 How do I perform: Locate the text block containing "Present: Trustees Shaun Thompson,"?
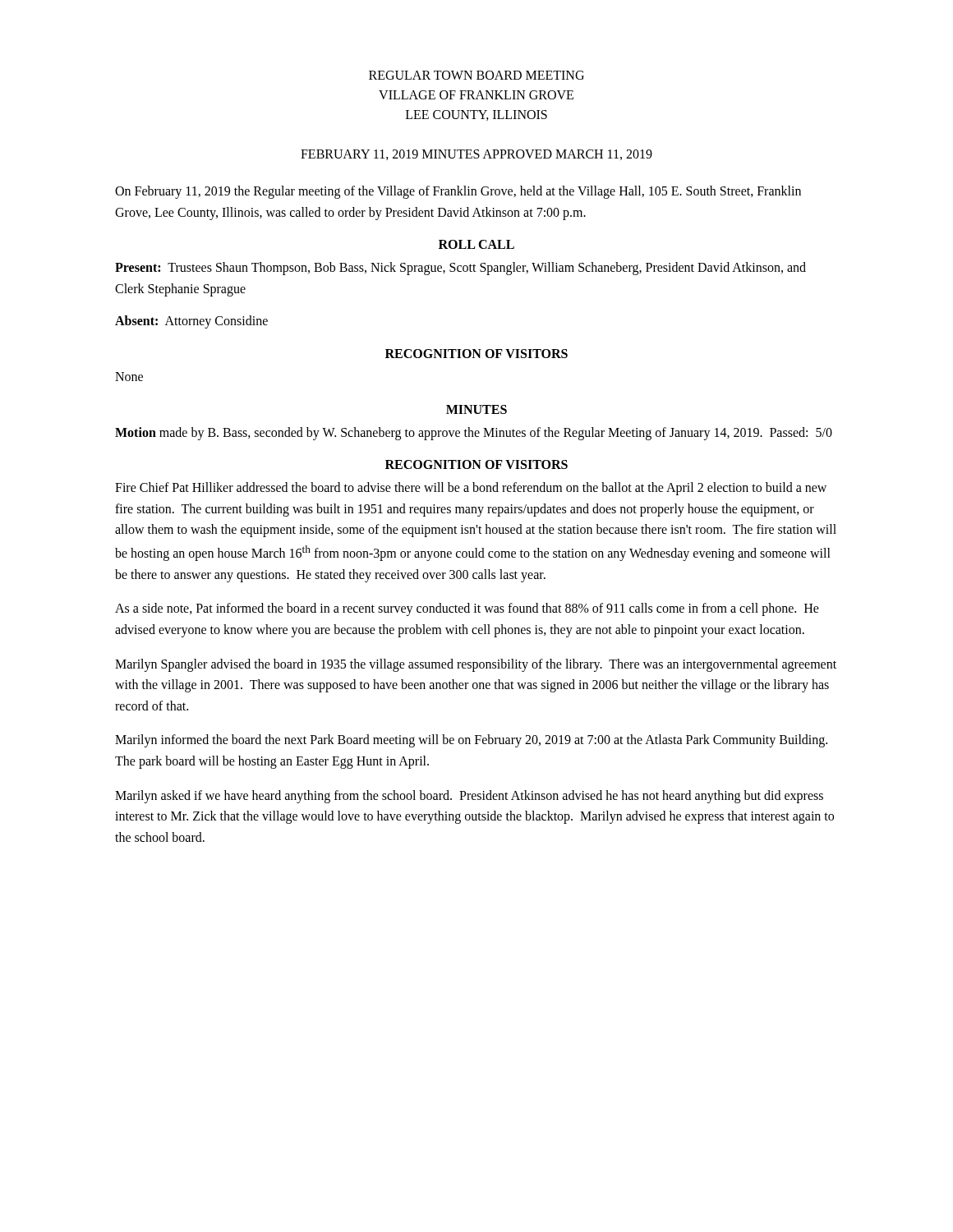[x=460, y=278]
